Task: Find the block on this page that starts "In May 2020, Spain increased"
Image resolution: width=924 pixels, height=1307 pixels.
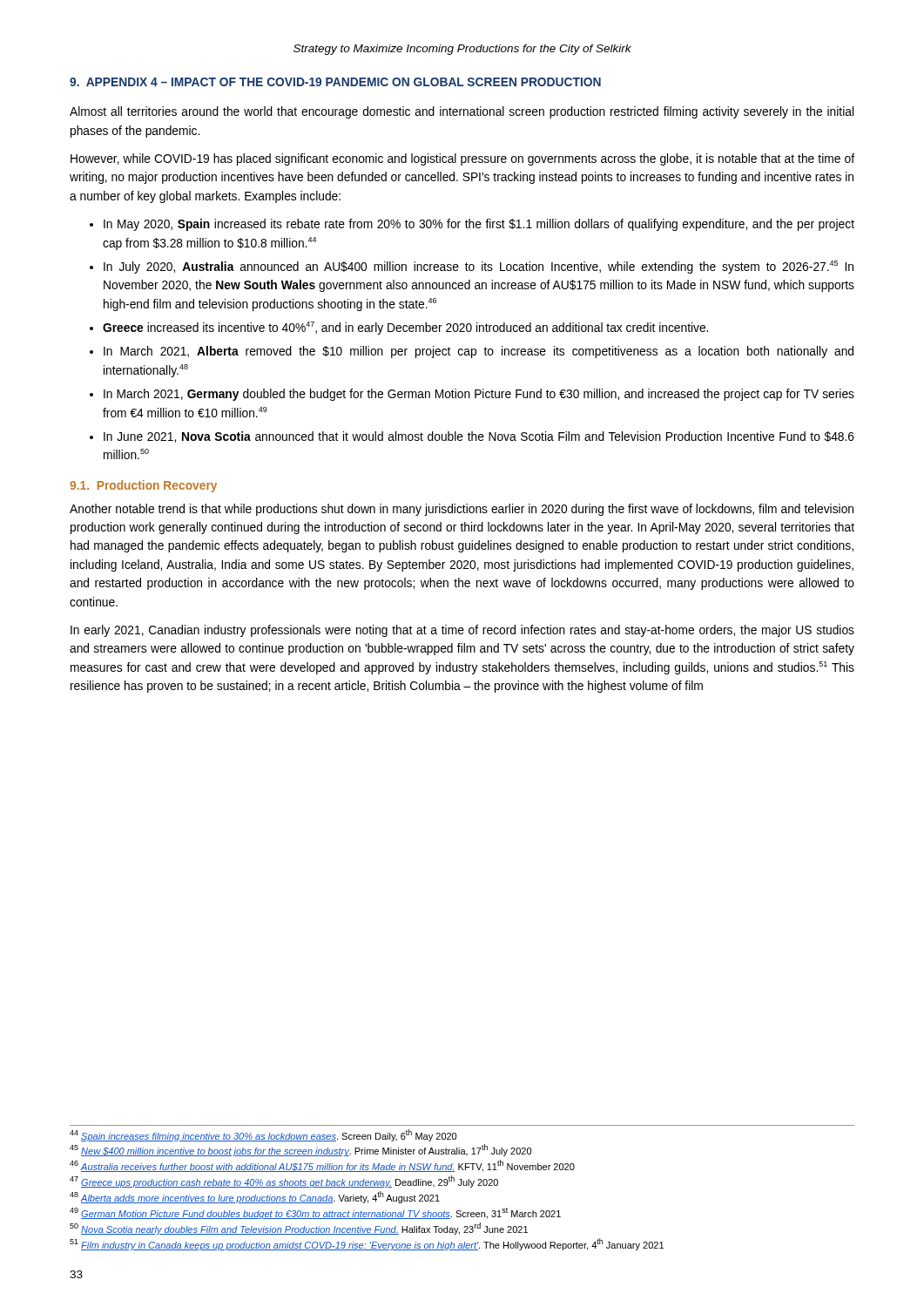Action: (x=479, y=234)
